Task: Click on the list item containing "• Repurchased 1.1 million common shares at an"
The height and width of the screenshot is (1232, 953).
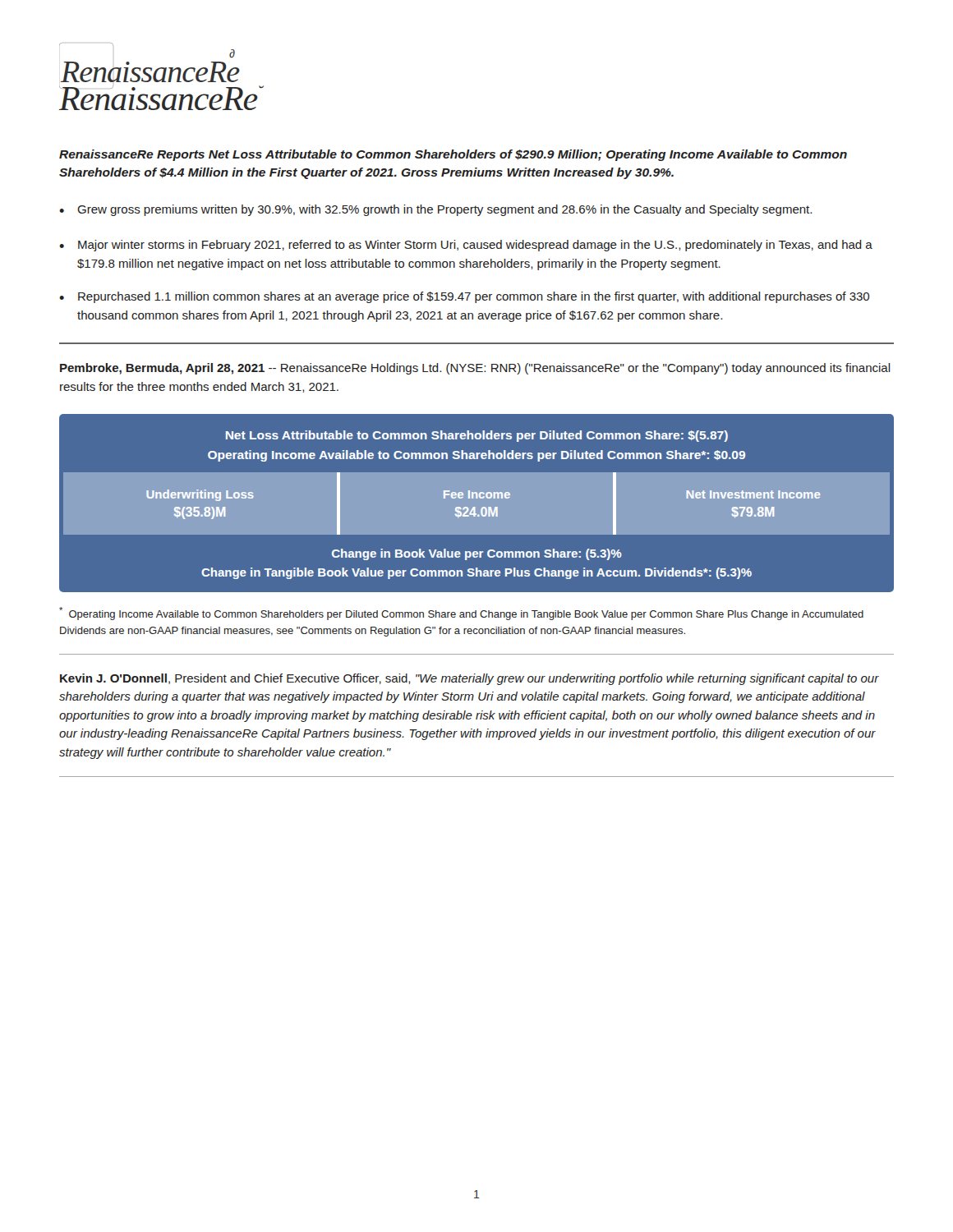Action: 476,306
